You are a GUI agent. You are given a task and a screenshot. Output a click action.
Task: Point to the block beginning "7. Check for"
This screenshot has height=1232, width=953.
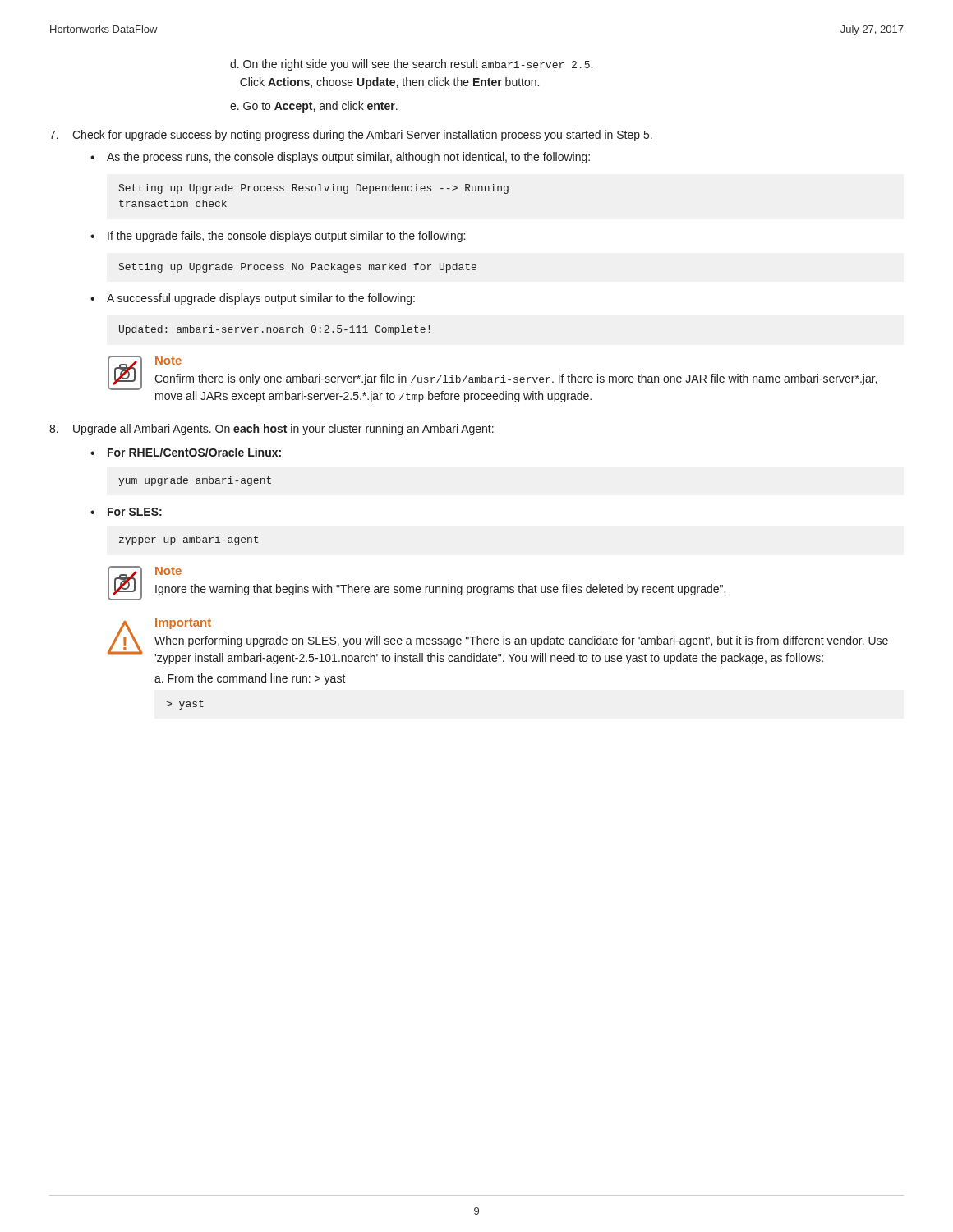click(x=476, y=135)
